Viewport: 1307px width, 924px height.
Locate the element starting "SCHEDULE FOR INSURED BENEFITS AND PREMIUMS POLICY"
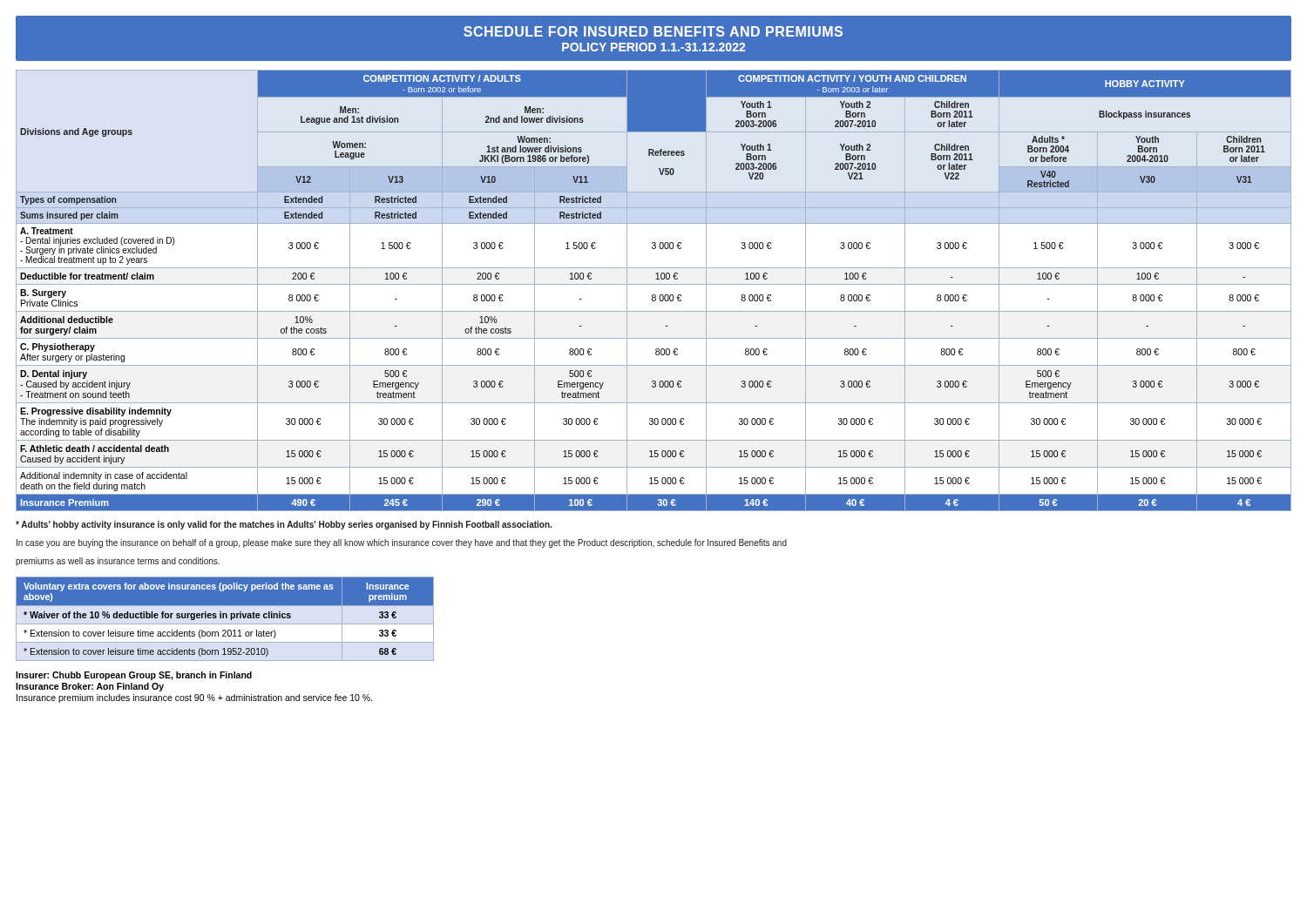(x=654, y=39)
